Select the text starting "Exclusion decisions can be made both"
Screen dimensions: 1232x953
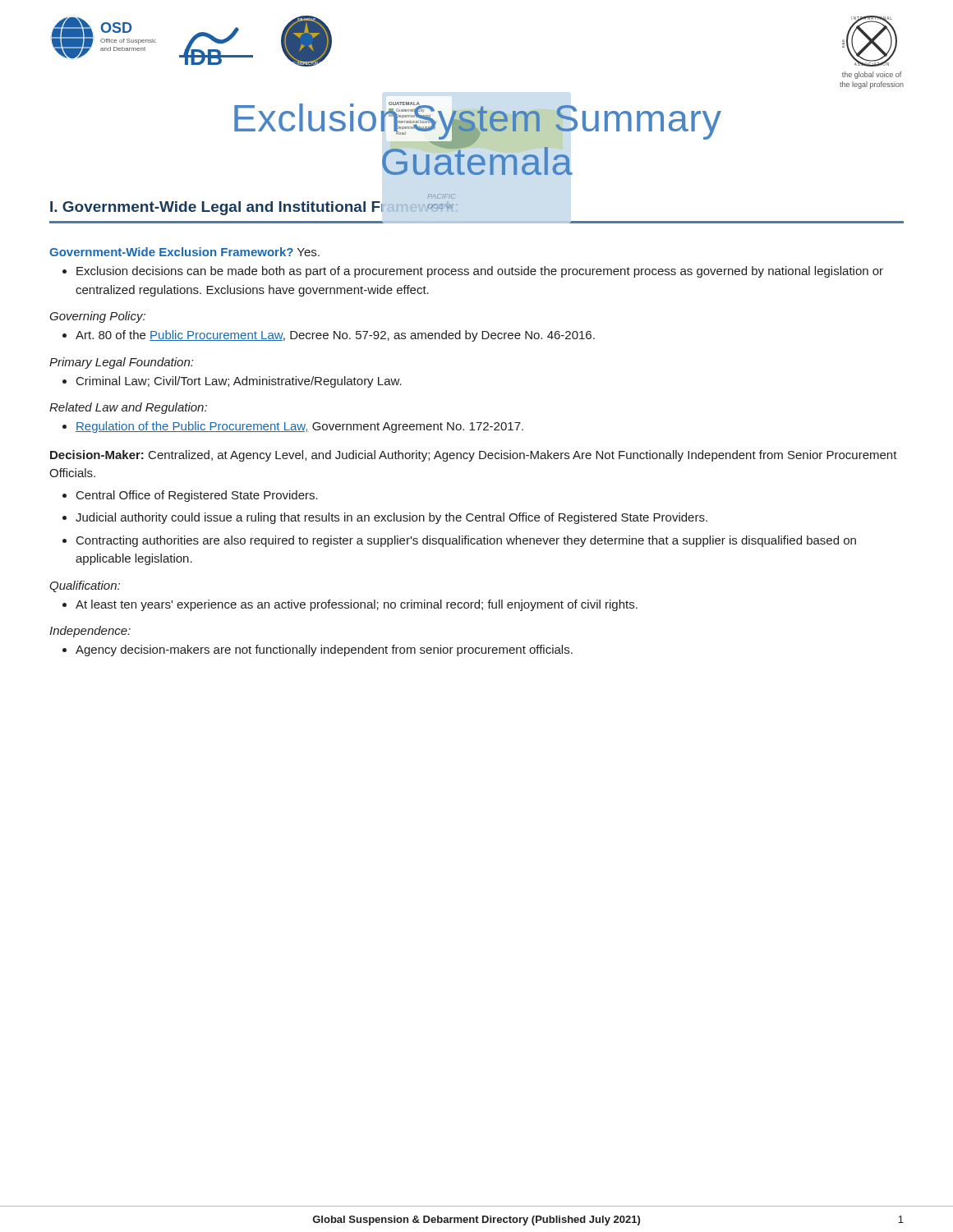coord(476,281)
